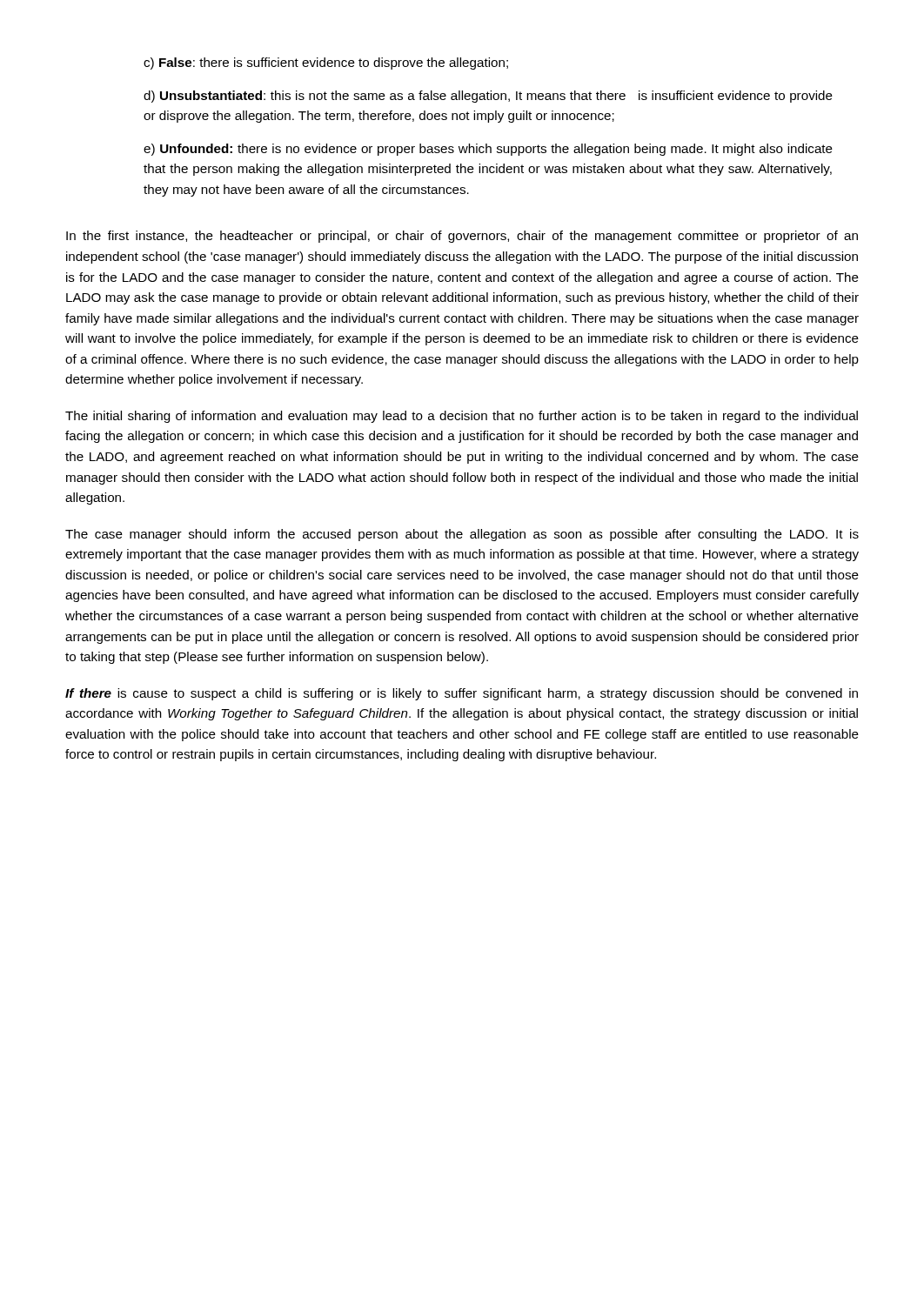Locate the block of text that opens with "d) Unsubstantiated: this"
The width and height of the screenshot is (924, 1305).
[488, 105]
